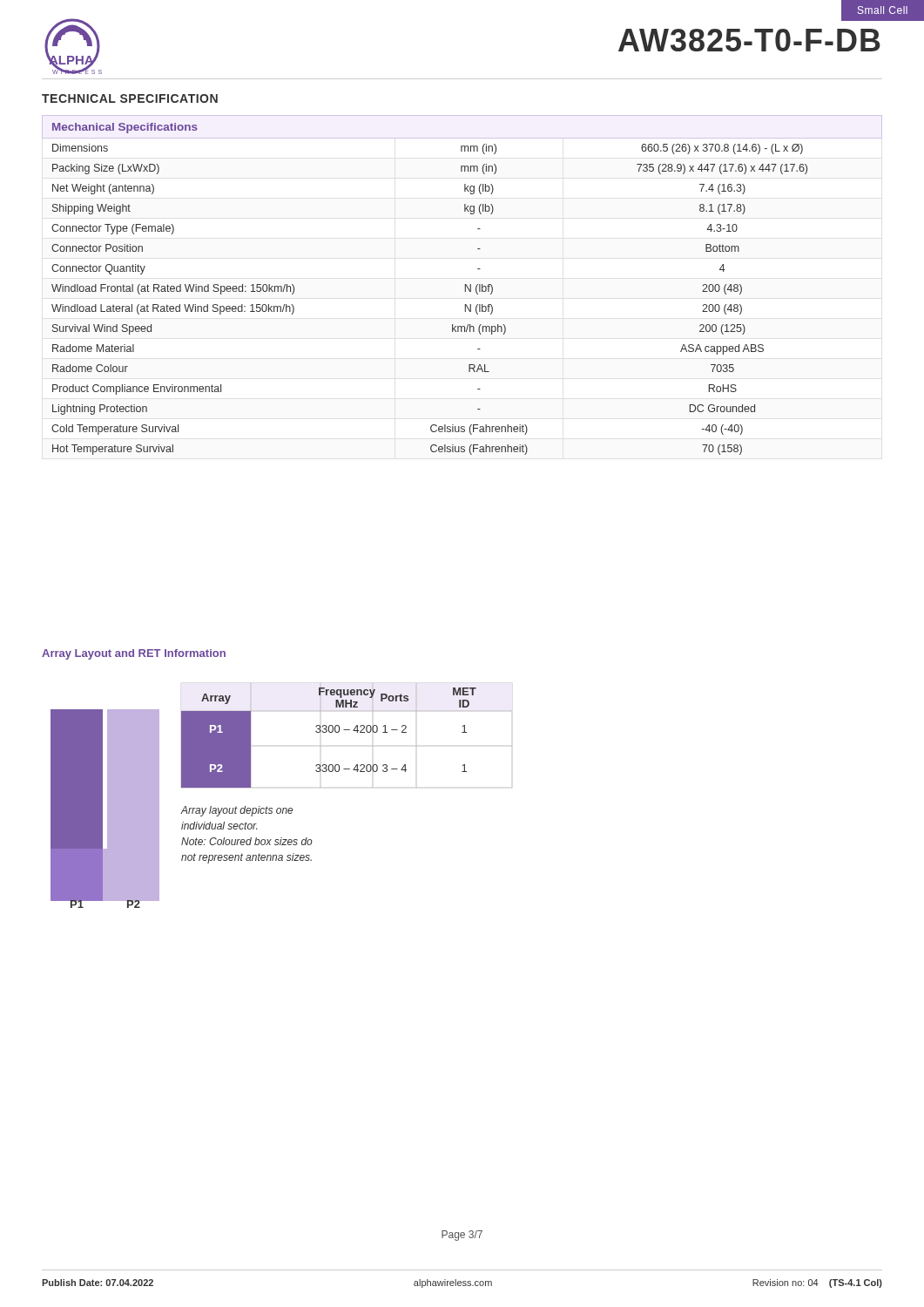Click on the schematic
Screen dimensions: 1307x924
point(286,802)
